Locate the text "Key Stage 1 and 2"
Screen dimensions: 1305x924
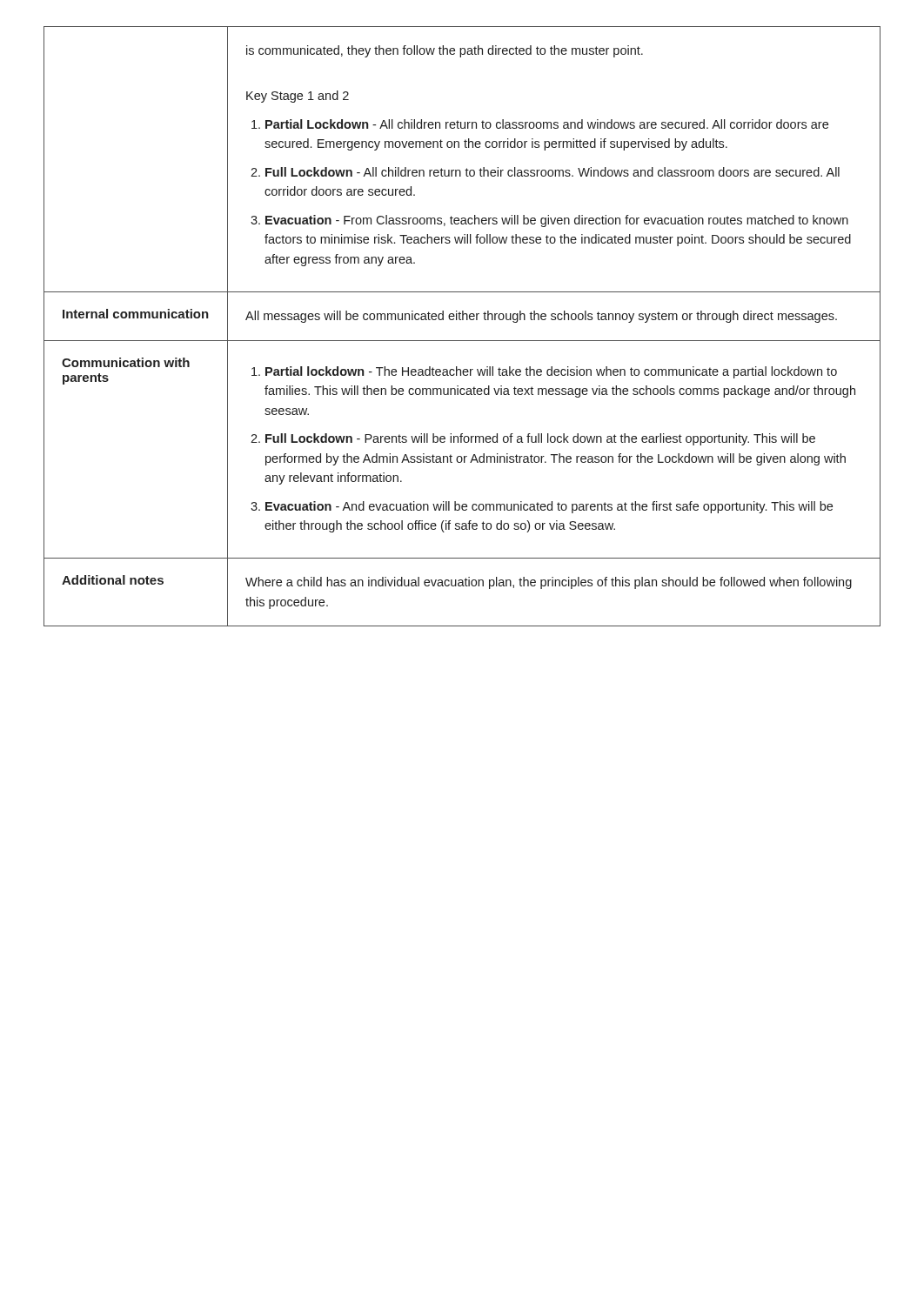click(297, 96)
